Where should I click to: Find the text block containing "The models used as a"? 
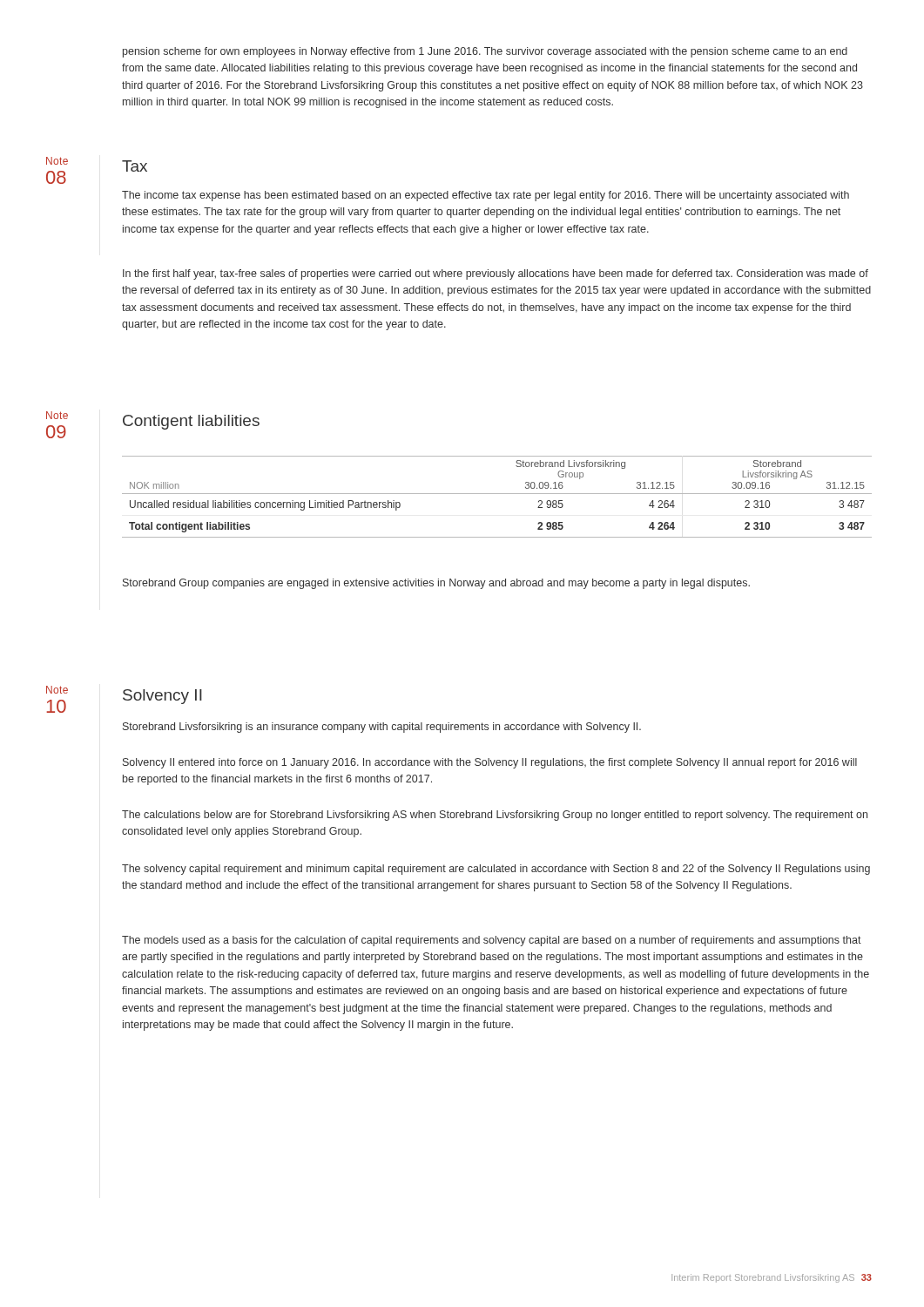(497, 983)
